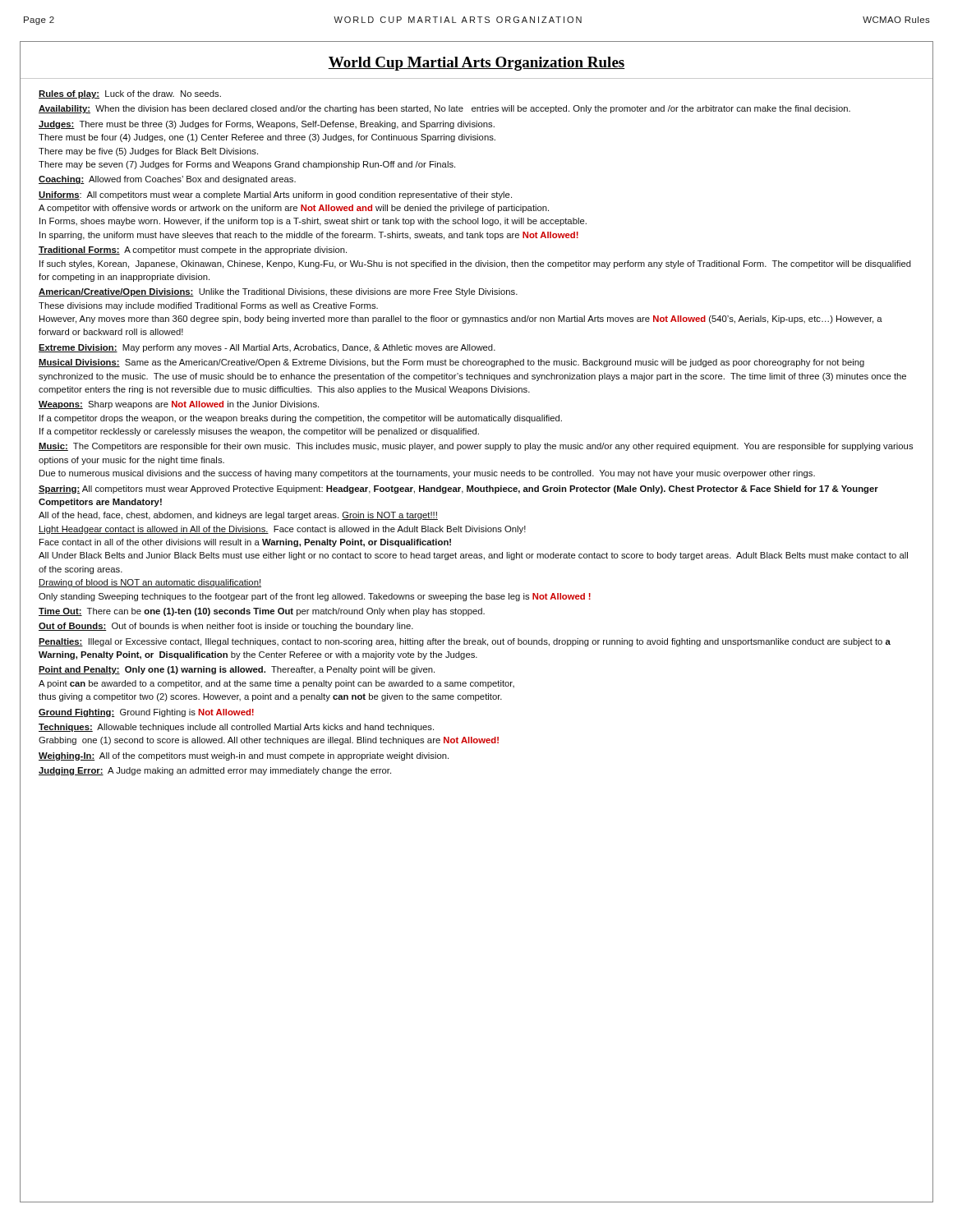The width and height of the screenshot is (953, 1232).
Task: Locate the region starting "Time Out: There can be one"
Action: pos(262,611)
